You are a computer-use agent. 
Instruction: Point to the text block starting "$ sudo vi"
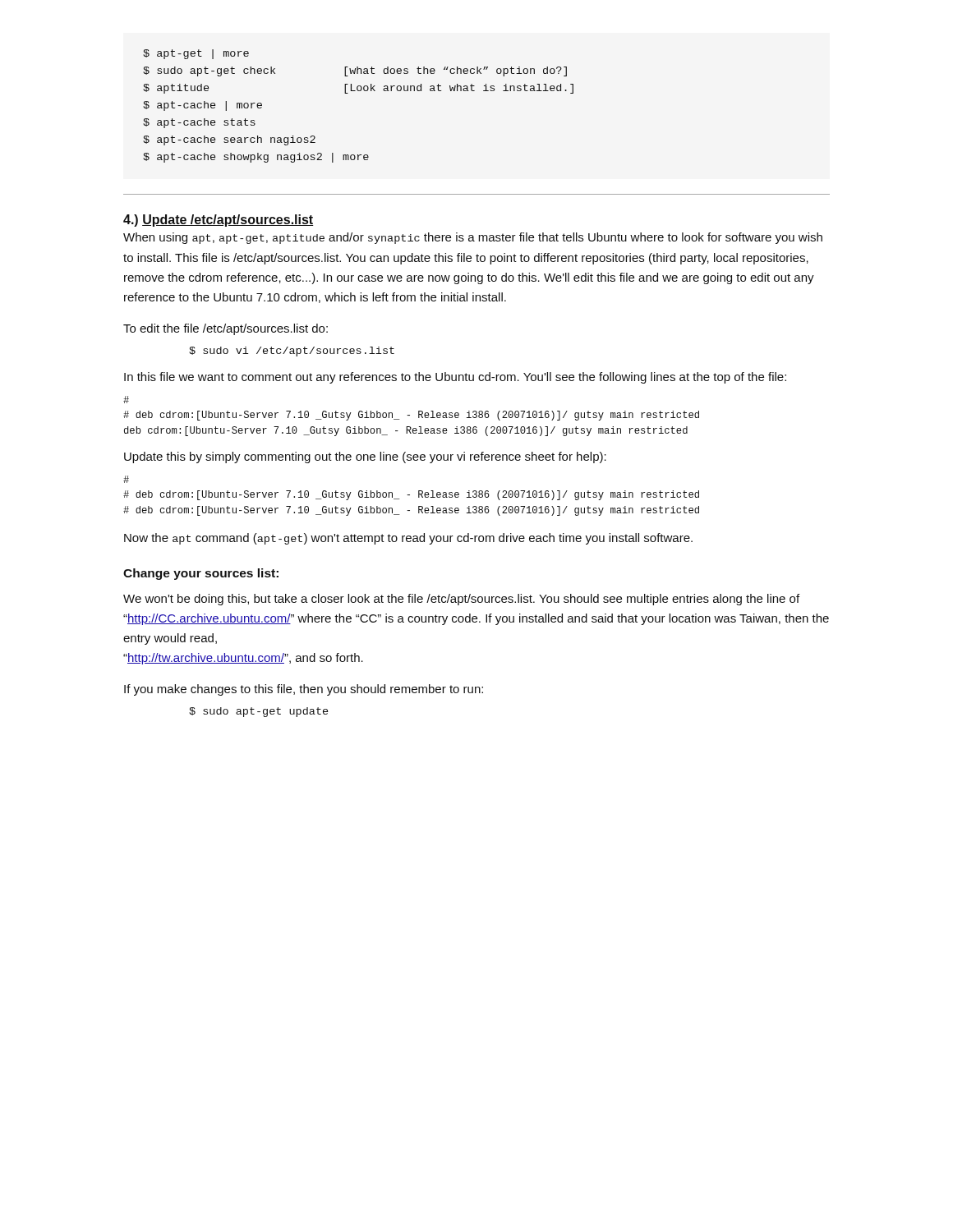tap(292, 352)
